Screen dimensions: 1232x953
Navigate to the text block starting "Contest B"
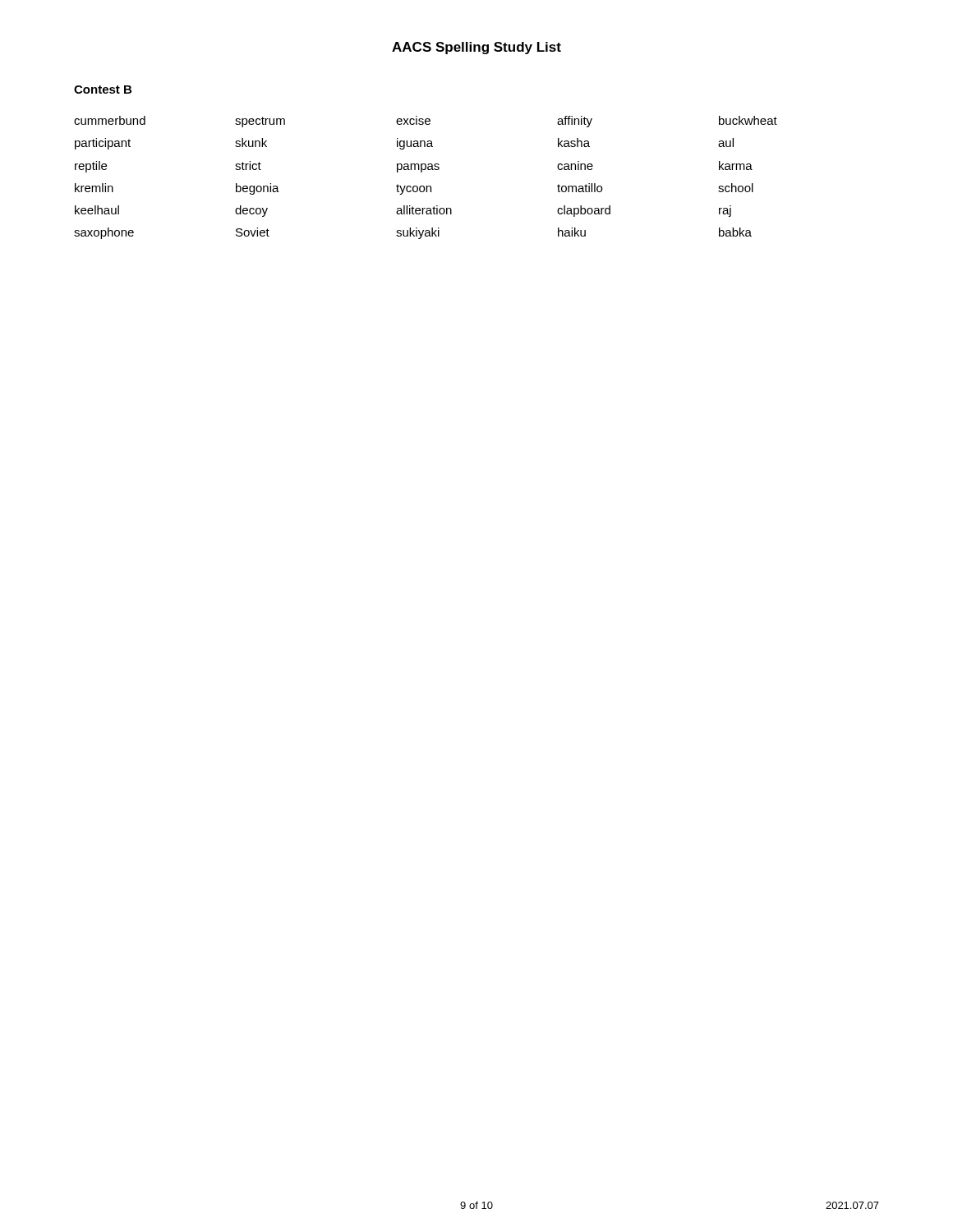click(x=103, y=89)
